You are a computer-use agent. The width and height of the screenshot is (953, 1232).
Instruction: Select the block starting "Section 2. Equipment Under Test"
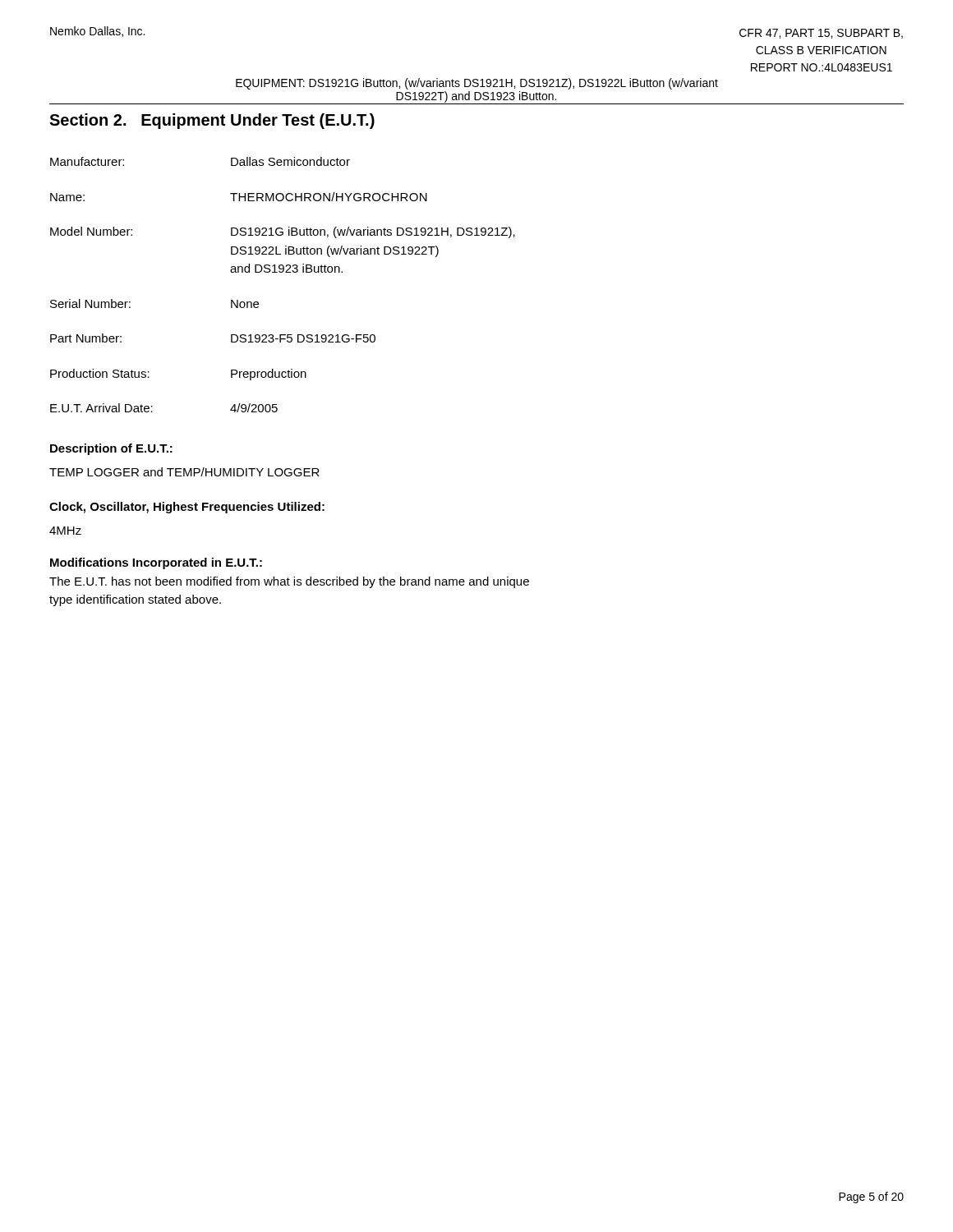pyautogui.click(x=212, y=120)
